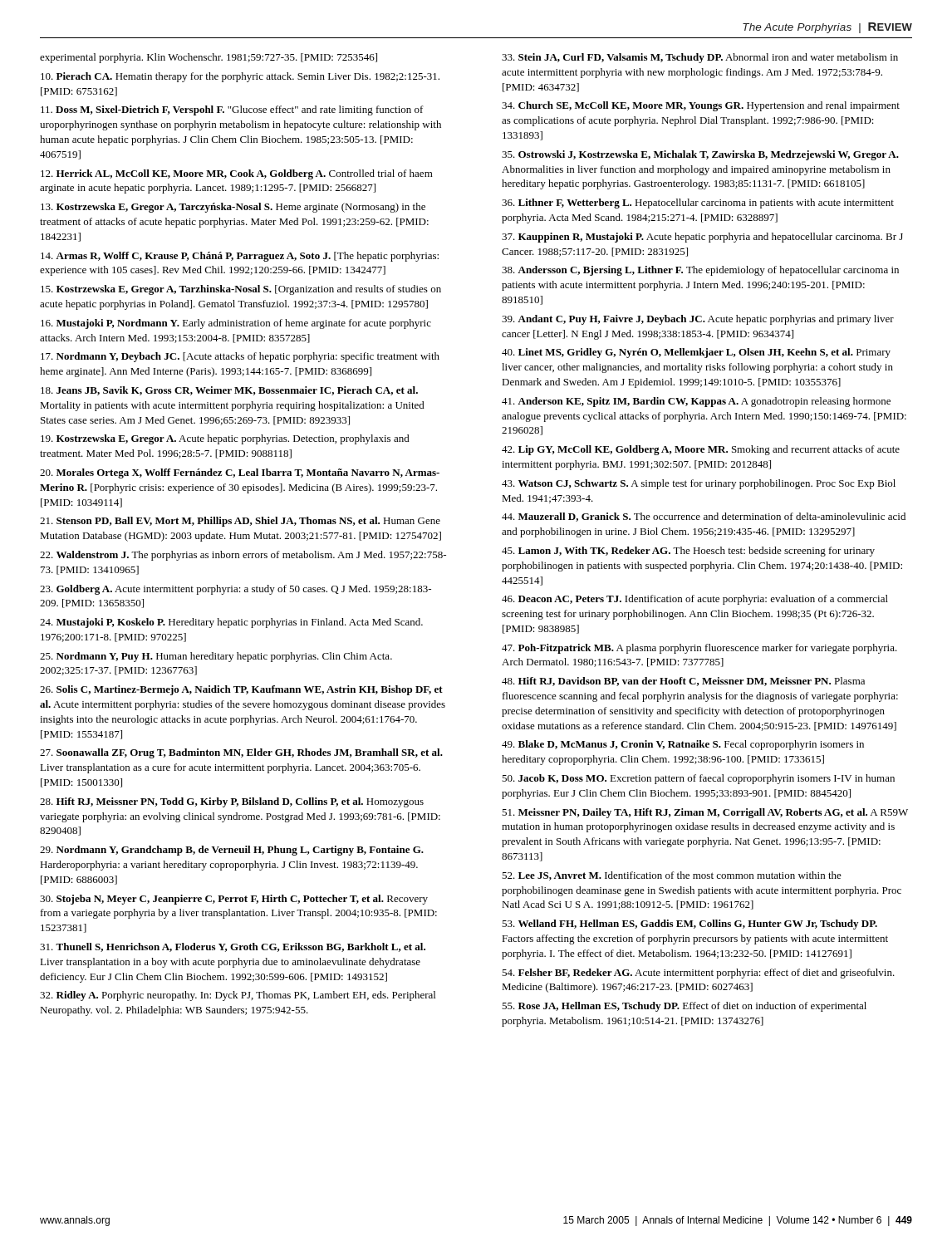Point to the text starting "37. Kauppinen R, Mustajoki P. Acute hepatic porphyria"
This screenshot has height=1246, width=952.
[703, 244]
